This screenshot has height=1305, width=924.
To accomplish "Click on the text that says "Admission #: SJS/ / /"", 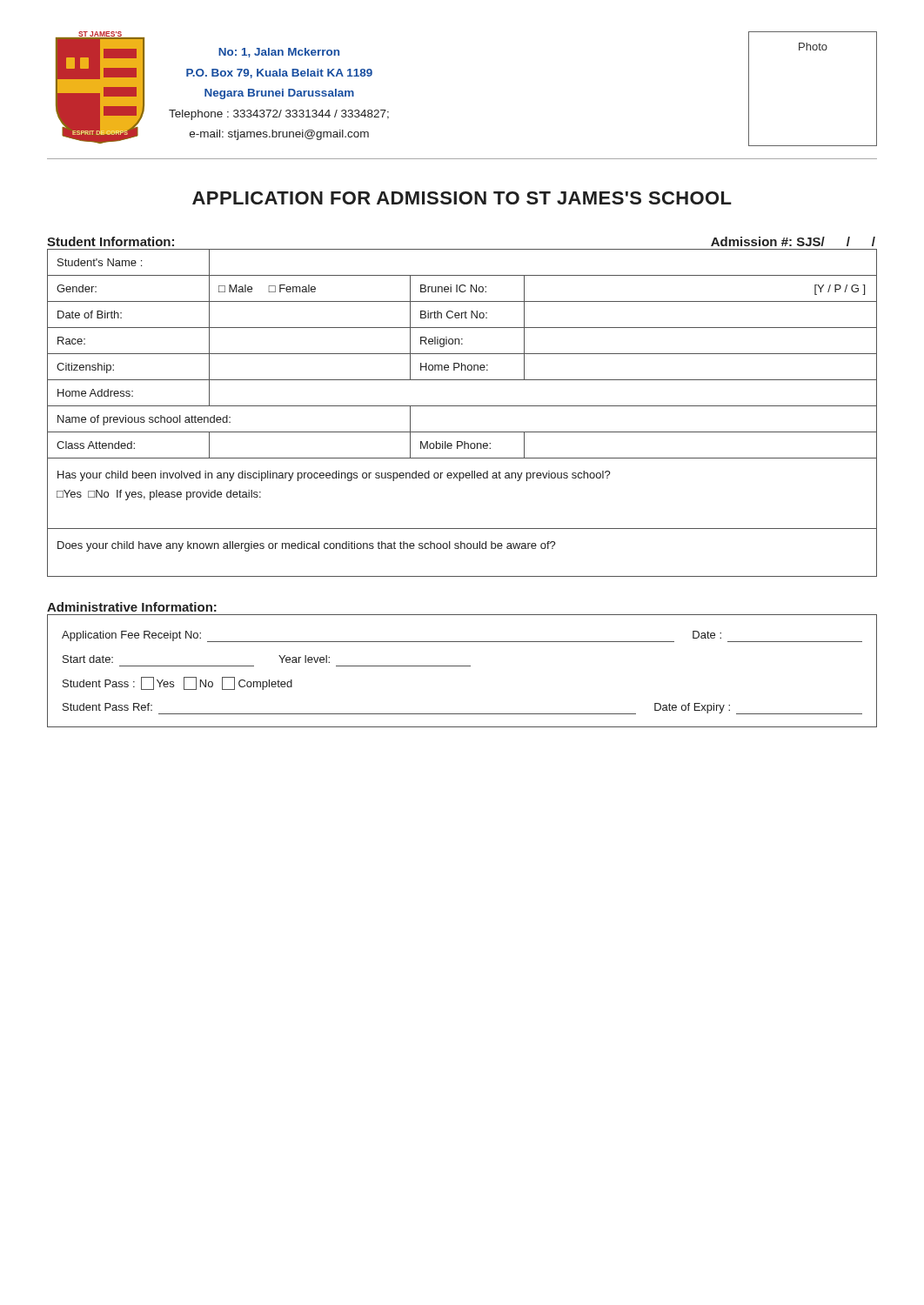I will [793, 241].
